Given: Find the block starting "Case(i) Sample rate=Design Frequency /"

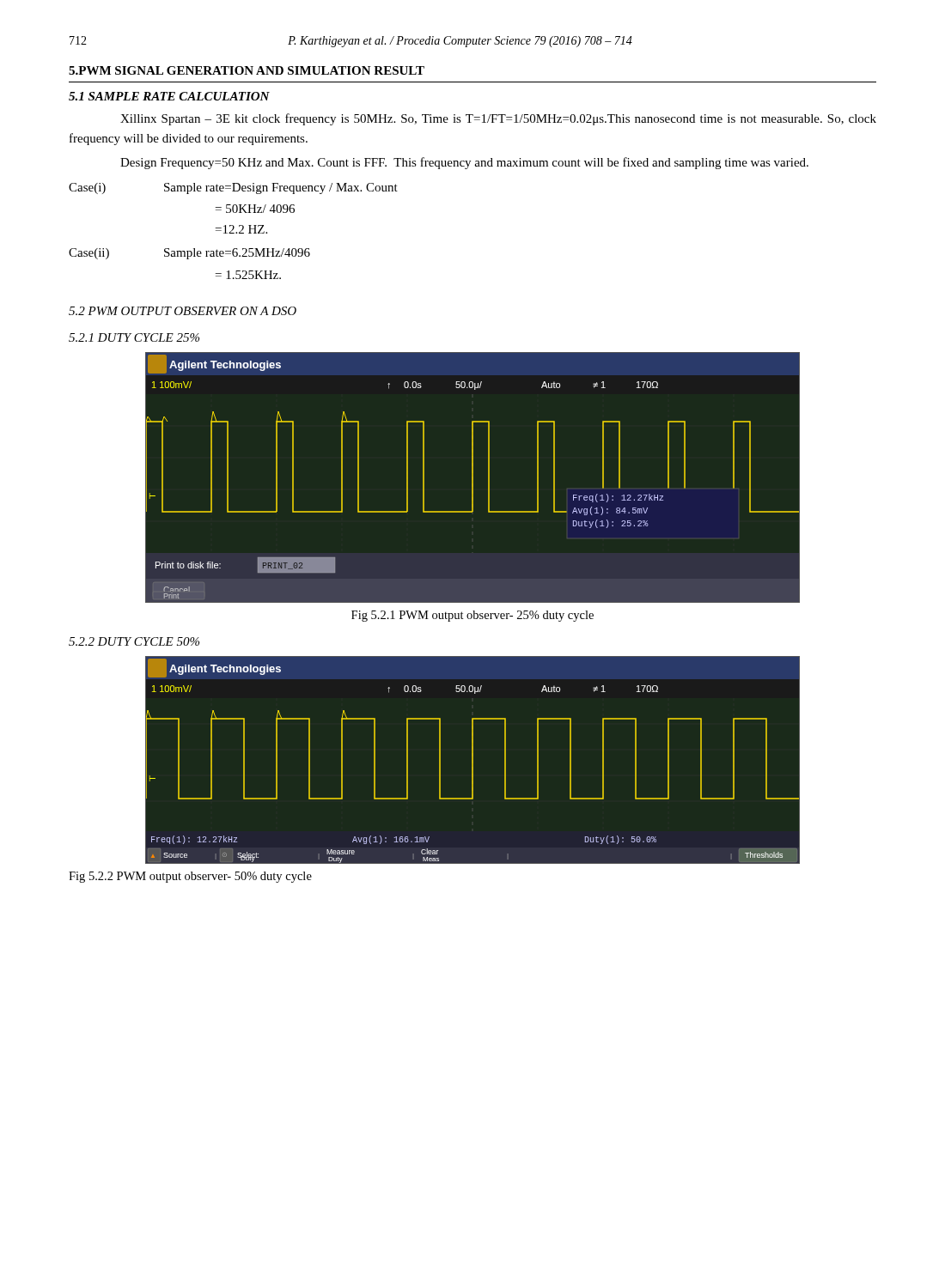Looking at the screenshot, I should 233,188.
